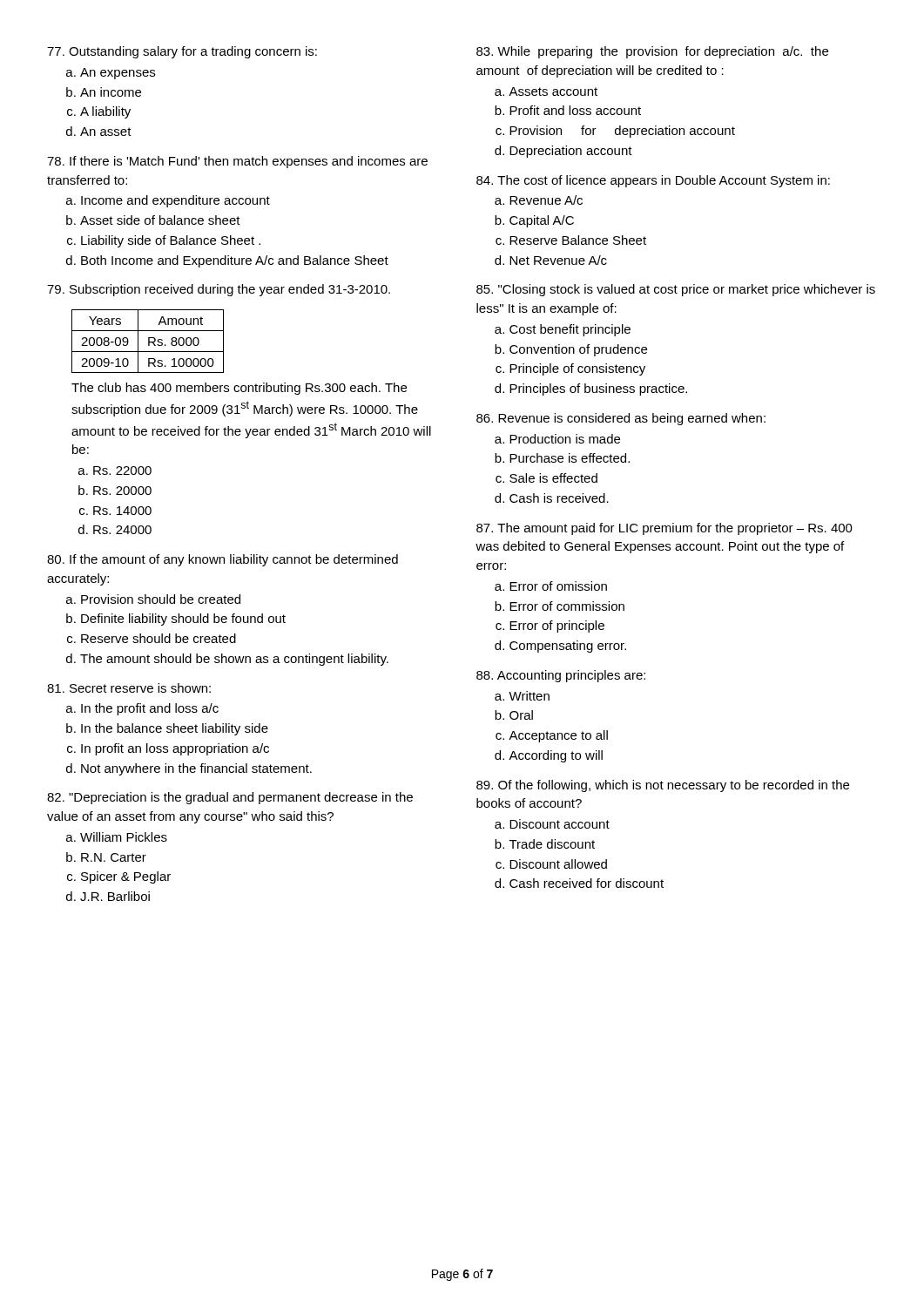Click on the block starting "81. Secret reserve"
Viewport: 924px width, 1307px height.
click(248, 729)
